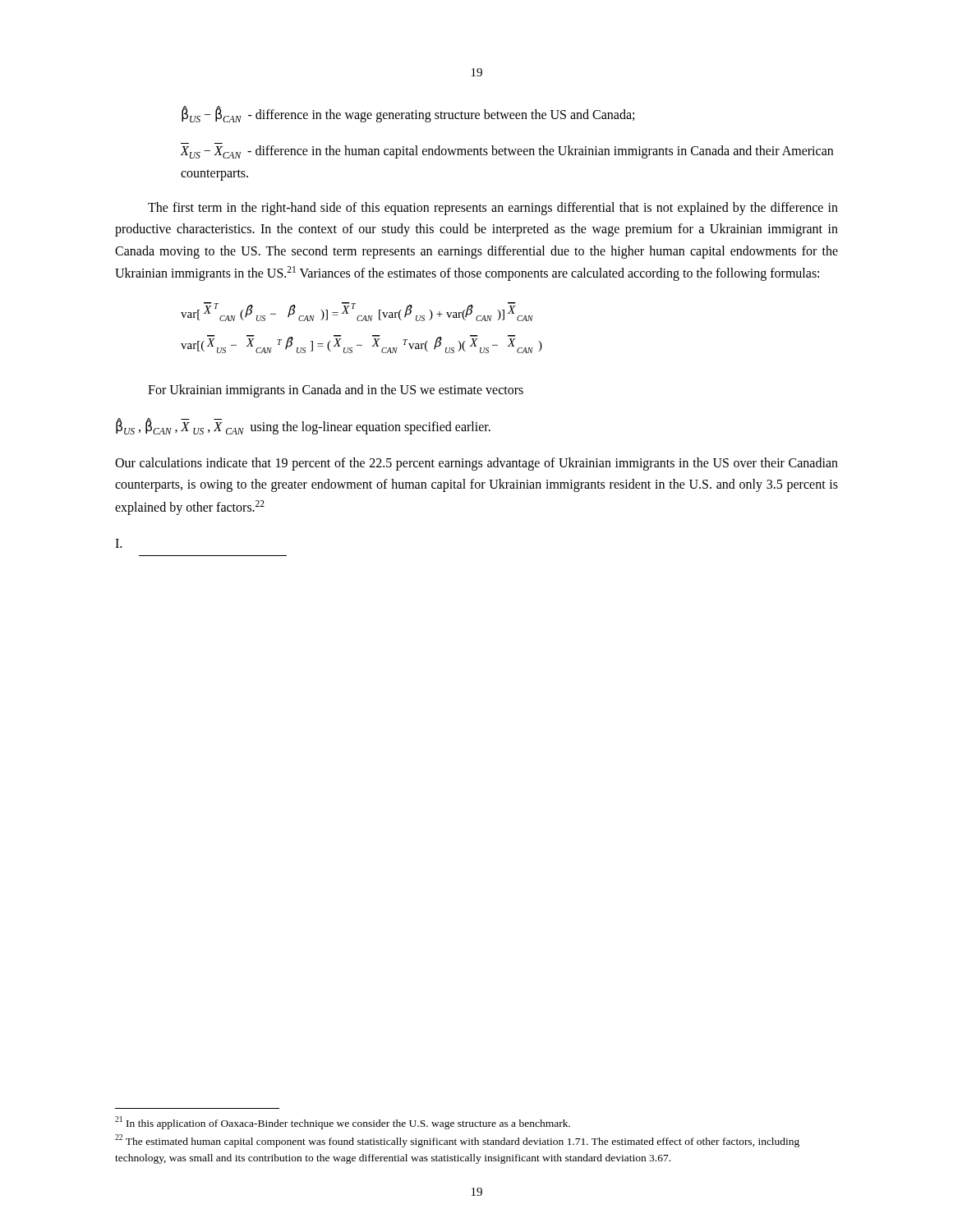
Task: Find the text block that reads "Our calculations indicate that"
Action: point(476,485)
